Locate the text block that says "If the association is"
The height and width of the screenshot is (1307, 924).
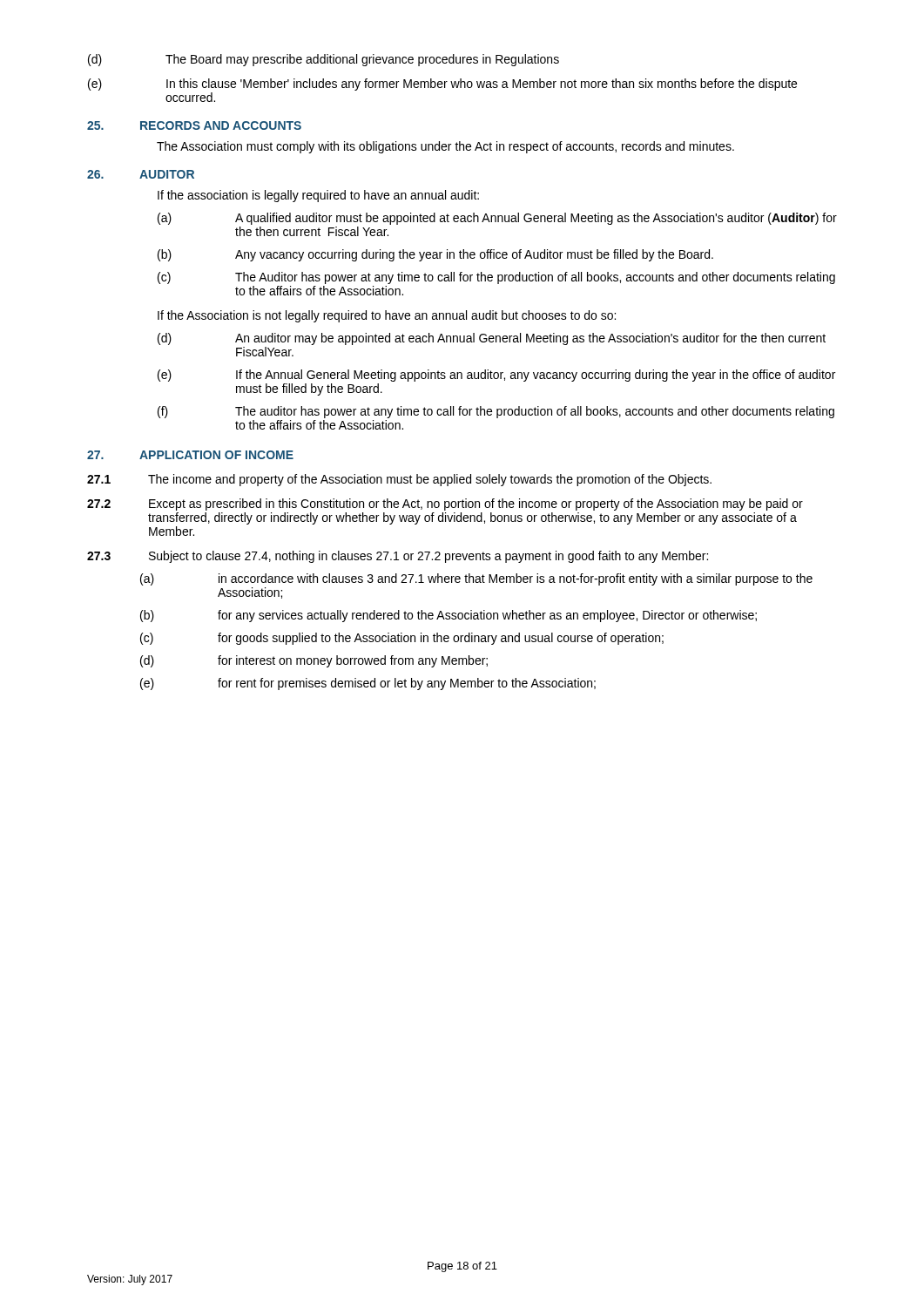pyautogui.click(x=318, y=196)
